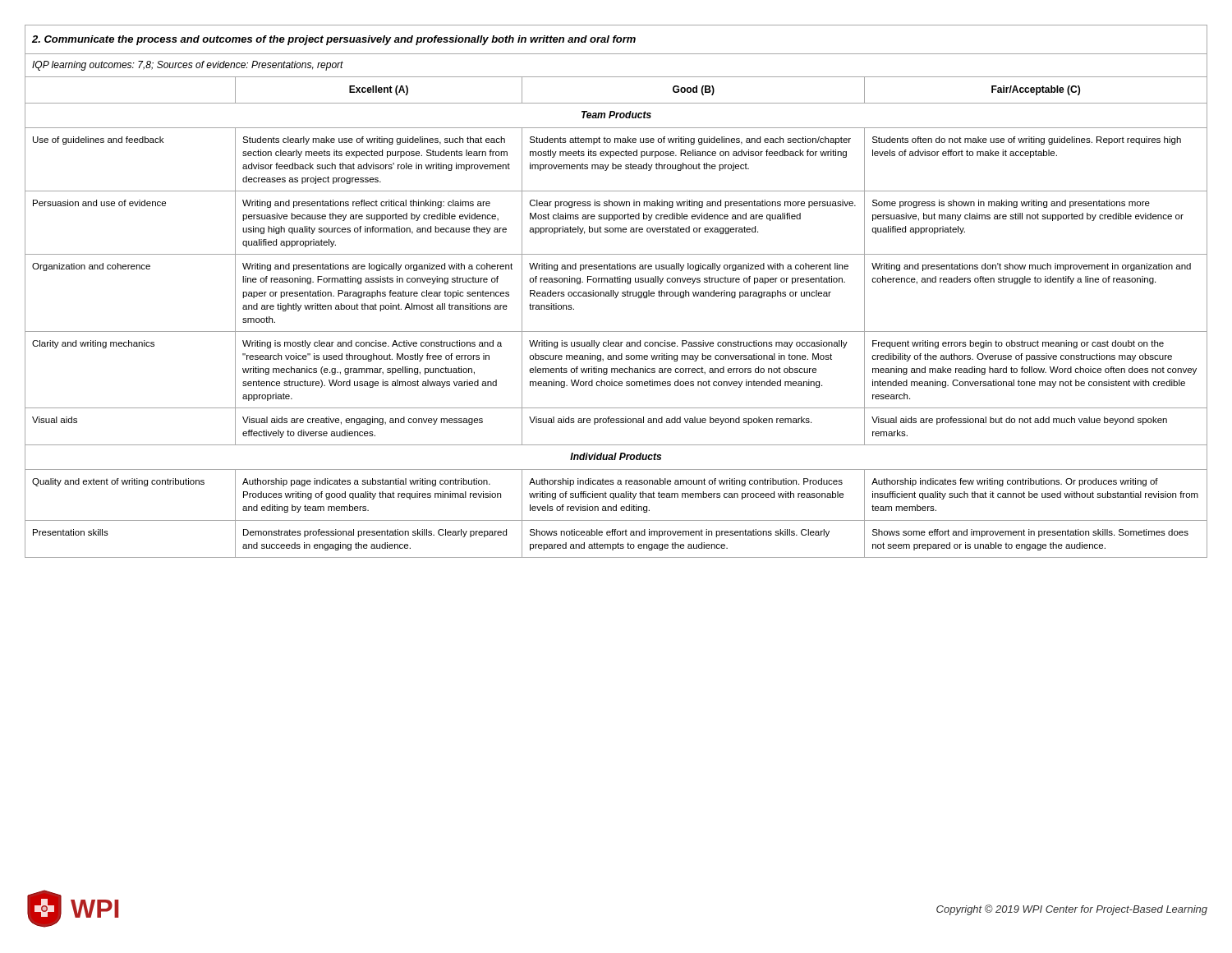Select the logo
The width and height of the screenshot is (1232, 953).
[72, 909]
